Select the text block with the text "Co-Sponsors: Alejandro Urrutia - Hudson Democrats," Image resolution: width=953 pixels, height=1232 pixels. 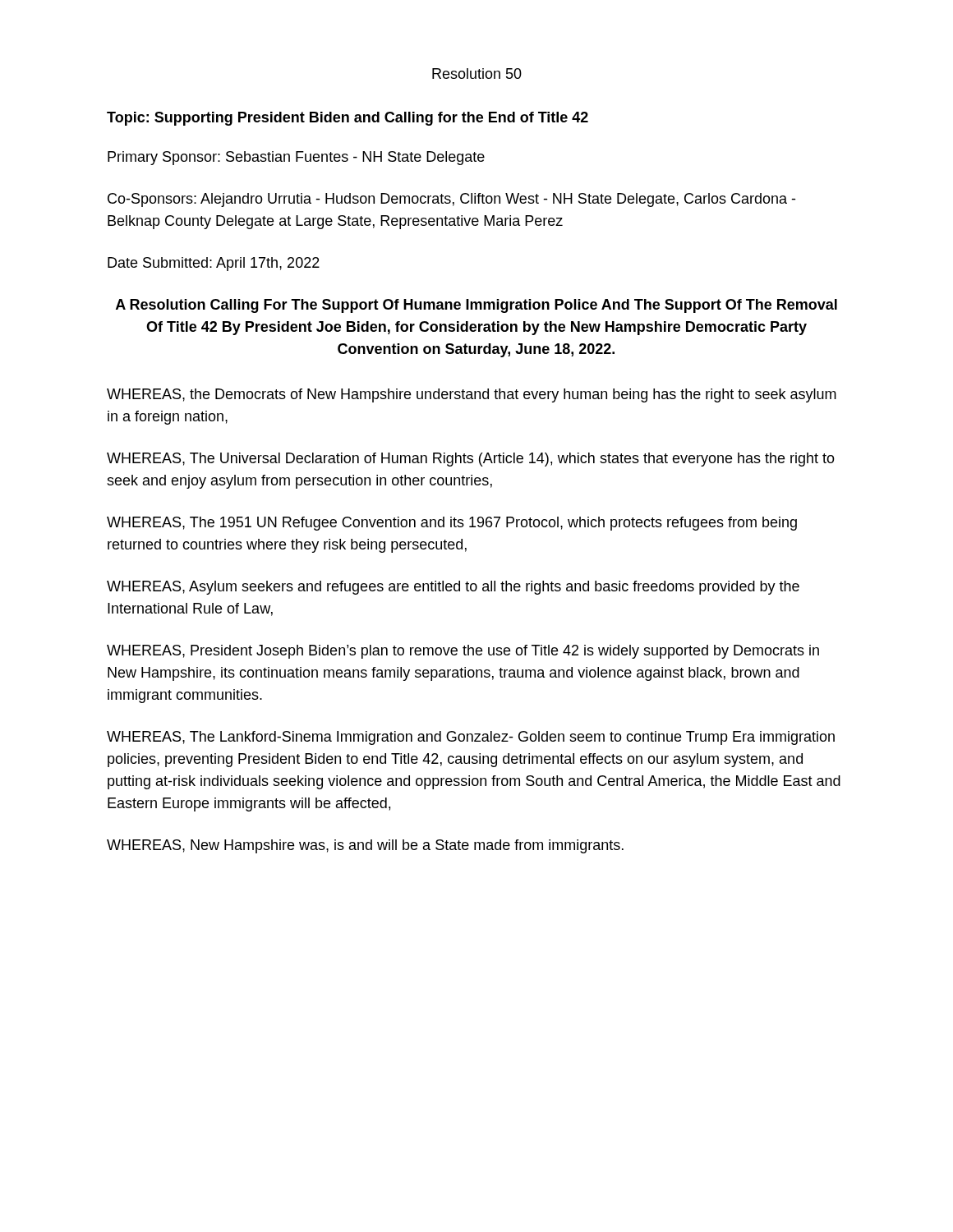[x=476, y=210]
